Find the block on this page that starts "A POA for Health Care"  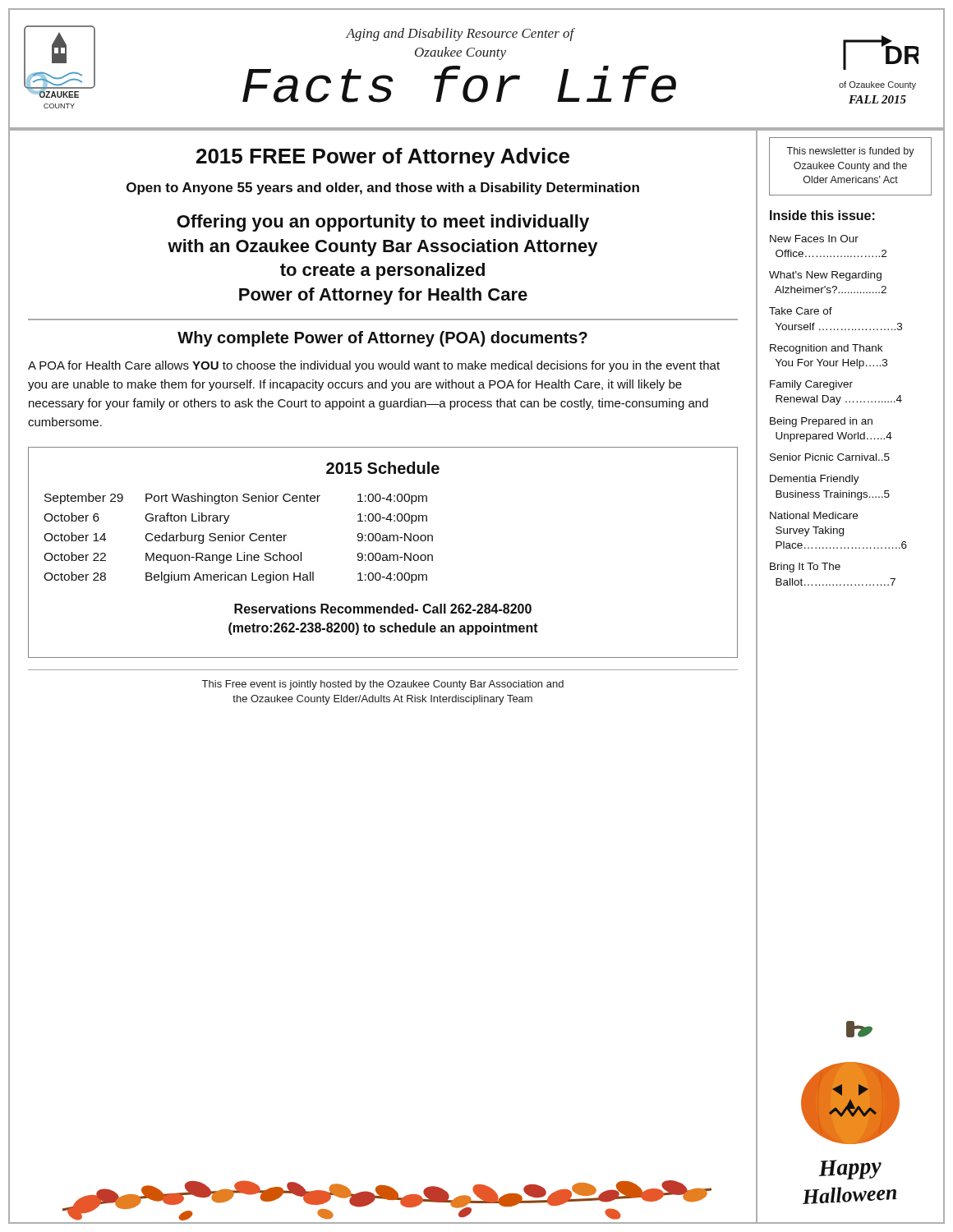tap(374, 394)
